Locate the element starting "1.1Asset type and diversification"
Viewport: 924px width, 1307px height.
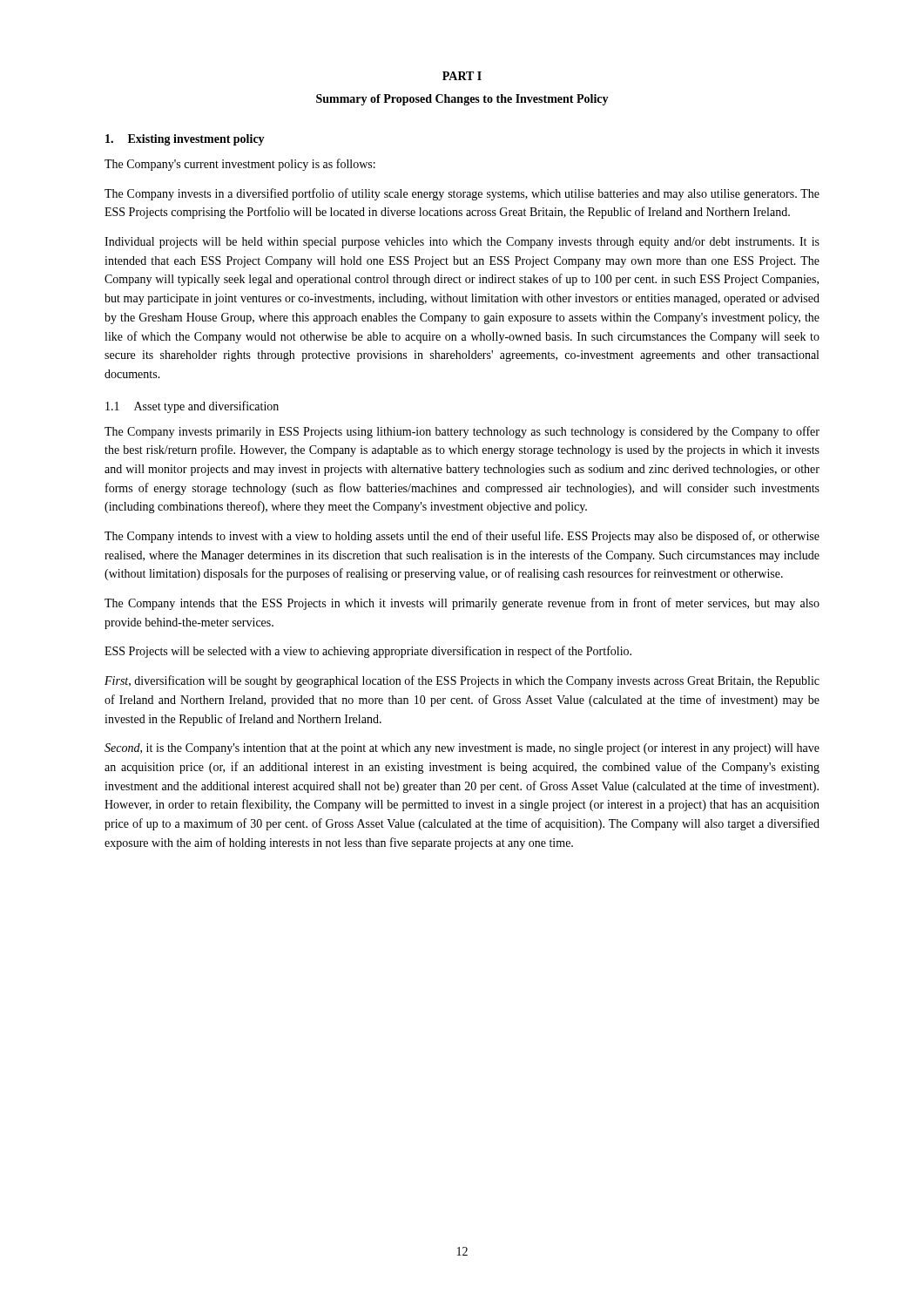(x=192, y=407)
